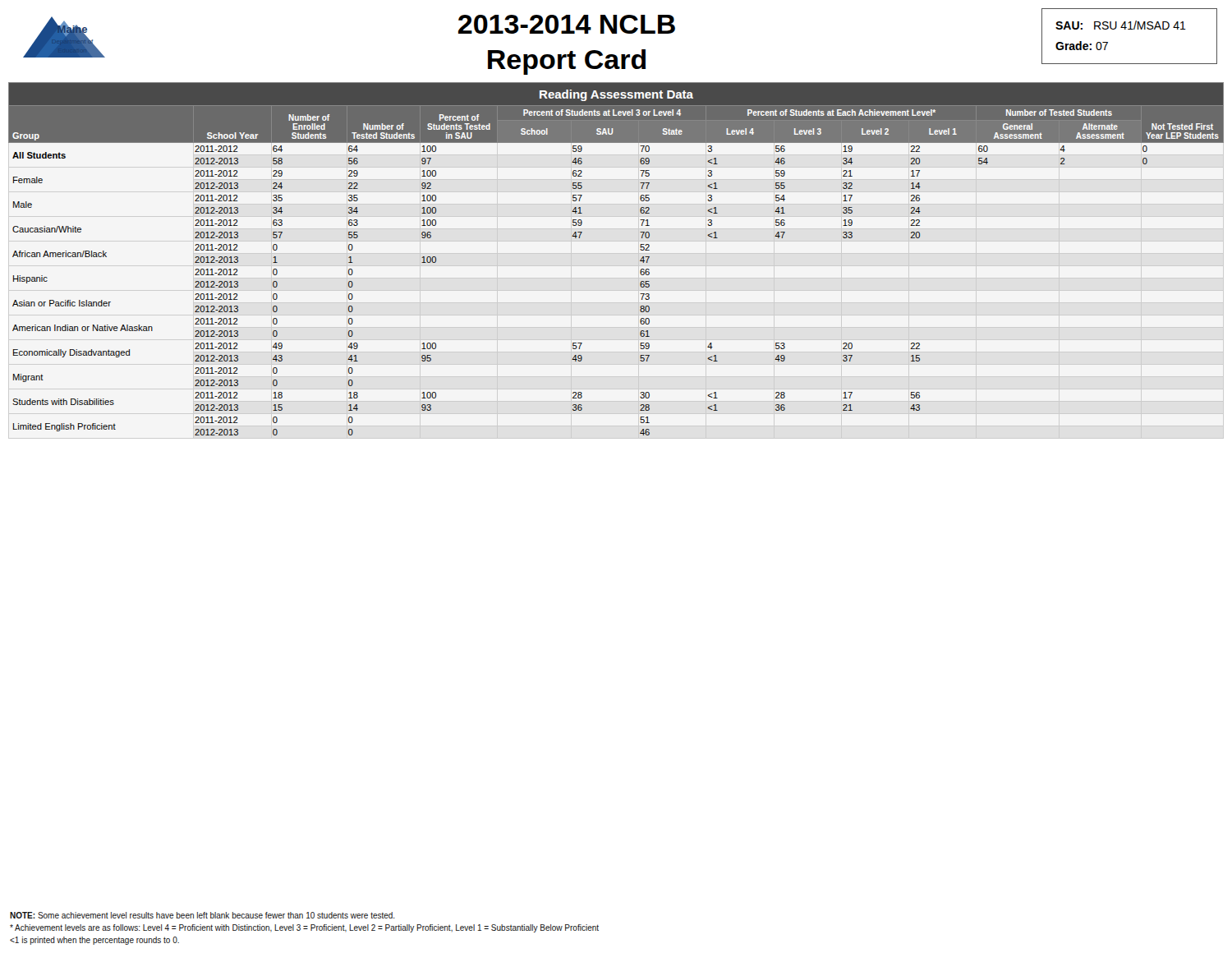Point to "SAU: RSU 41/MSAD 41 Grade: 07"
The image size is (1232, 953).
1121,36
